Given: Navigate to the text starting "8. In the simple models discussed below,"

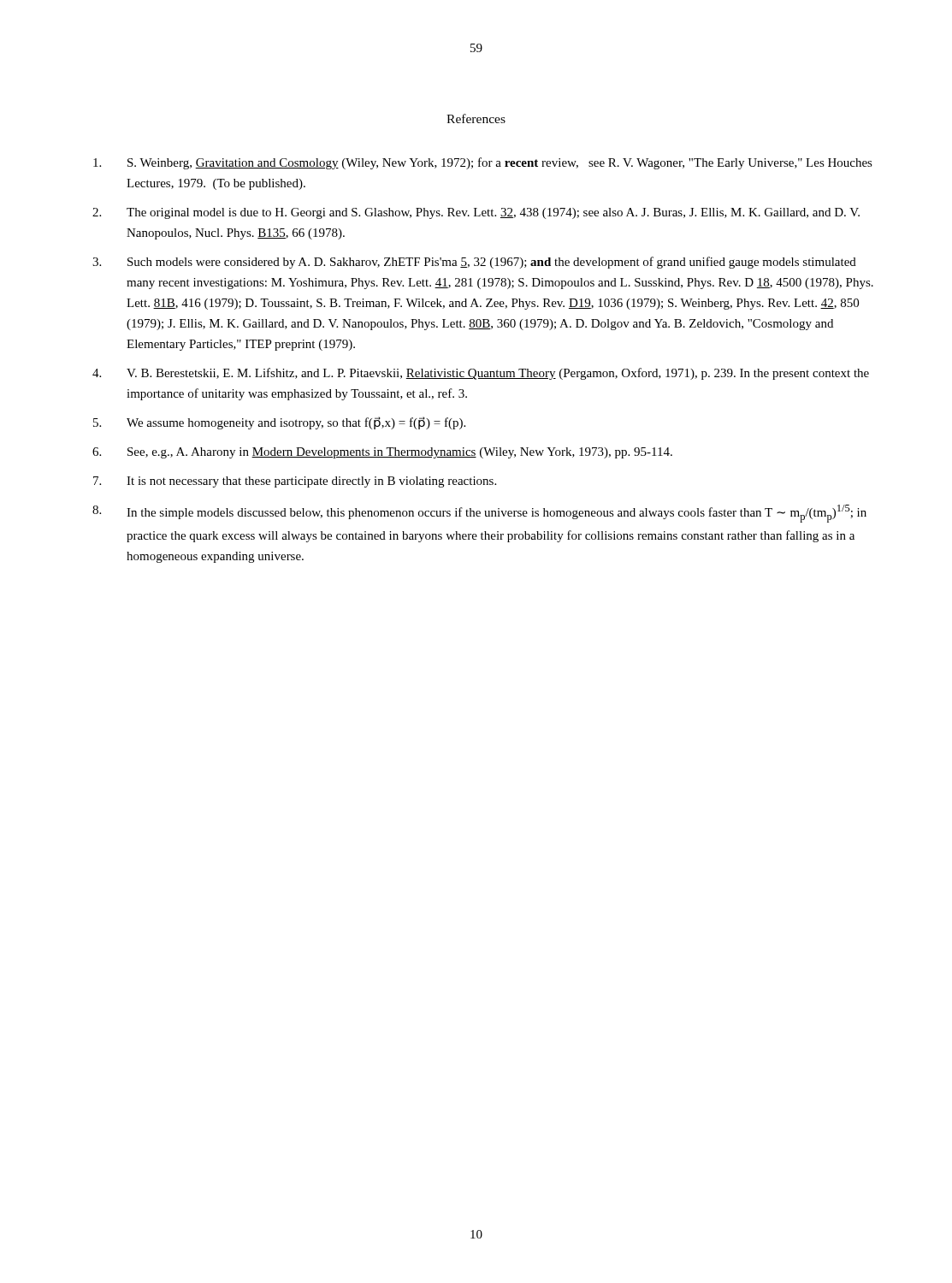Looking at the screenshot, I should coord(488,533).
